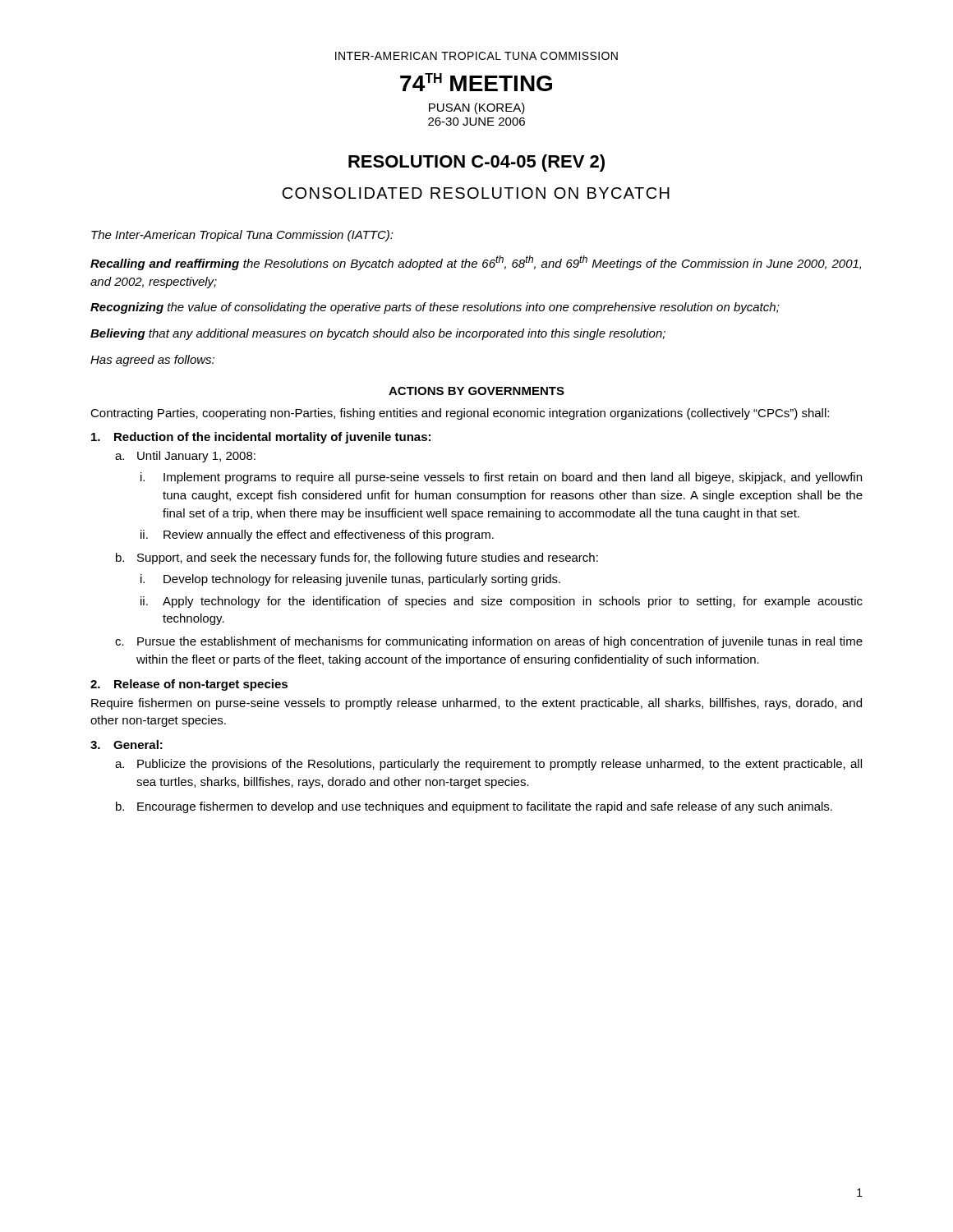Click on the list item that reads "3. General:"
The width and height of the screenshot is (953, 1232).
coord(127,745)
